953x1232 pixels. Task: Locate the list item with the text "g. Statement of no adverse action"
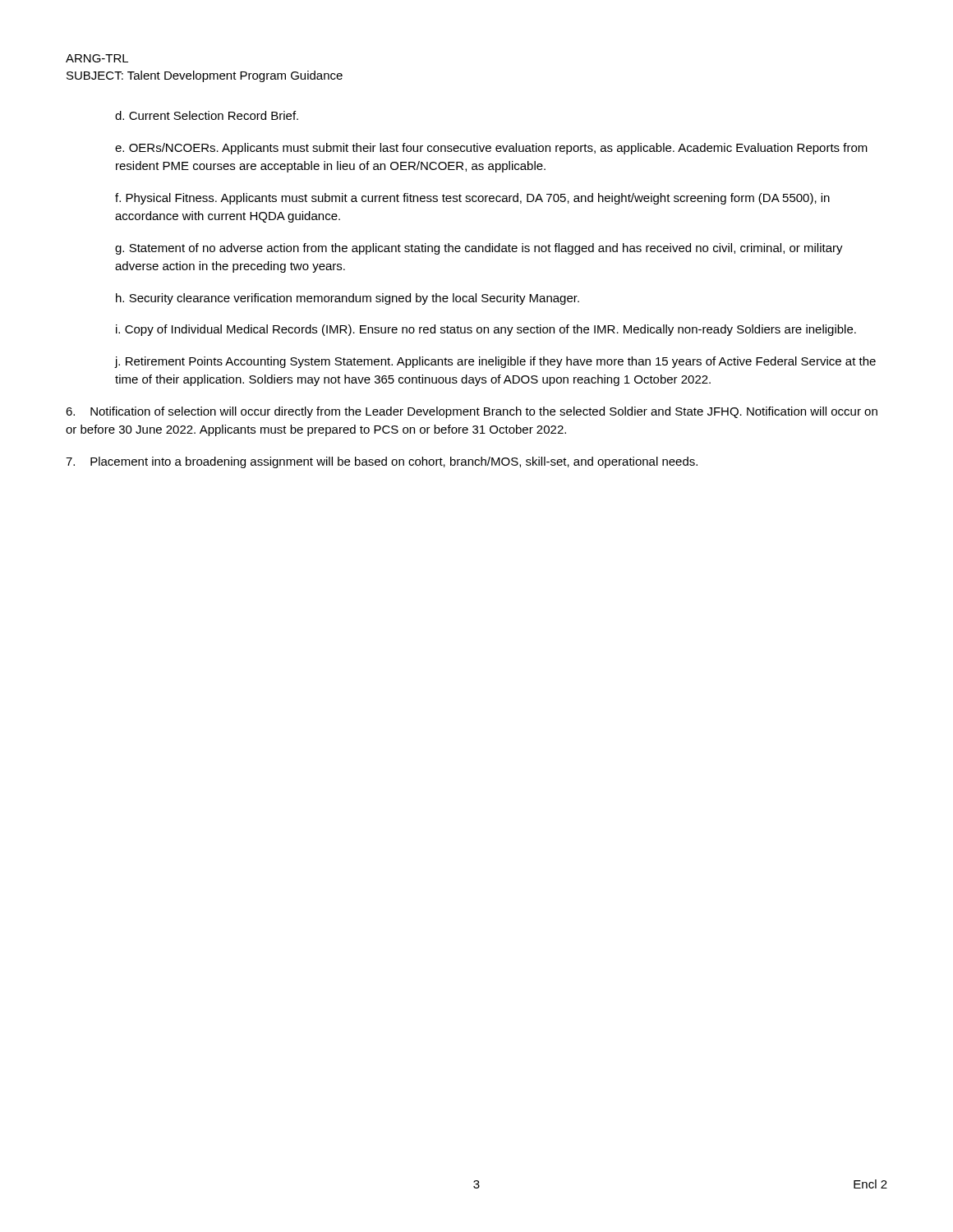[x=479, y=256]
